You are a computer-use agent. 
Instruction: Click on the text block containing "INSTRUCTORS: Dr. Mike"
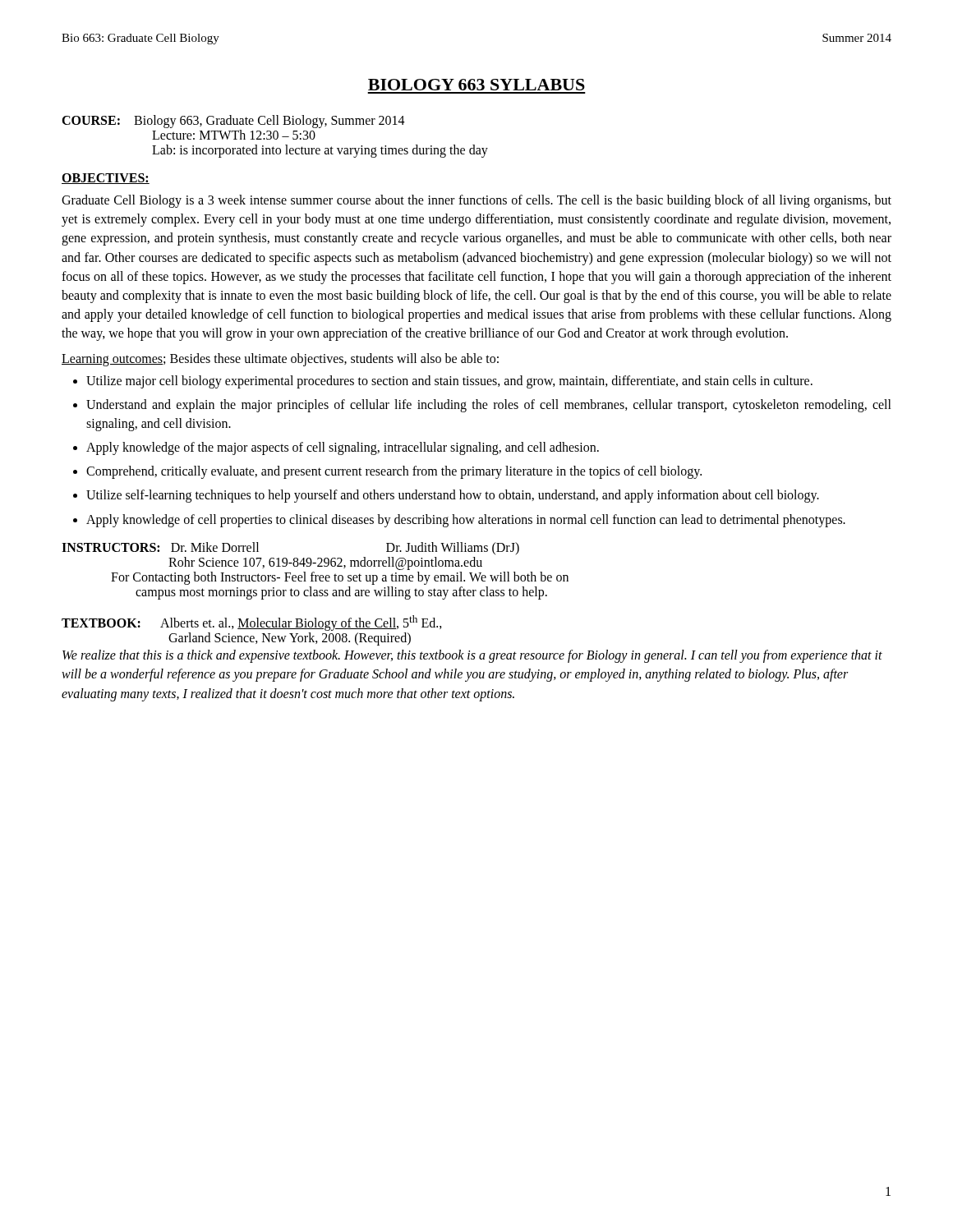pyautogui.click(x=315, y=569)
